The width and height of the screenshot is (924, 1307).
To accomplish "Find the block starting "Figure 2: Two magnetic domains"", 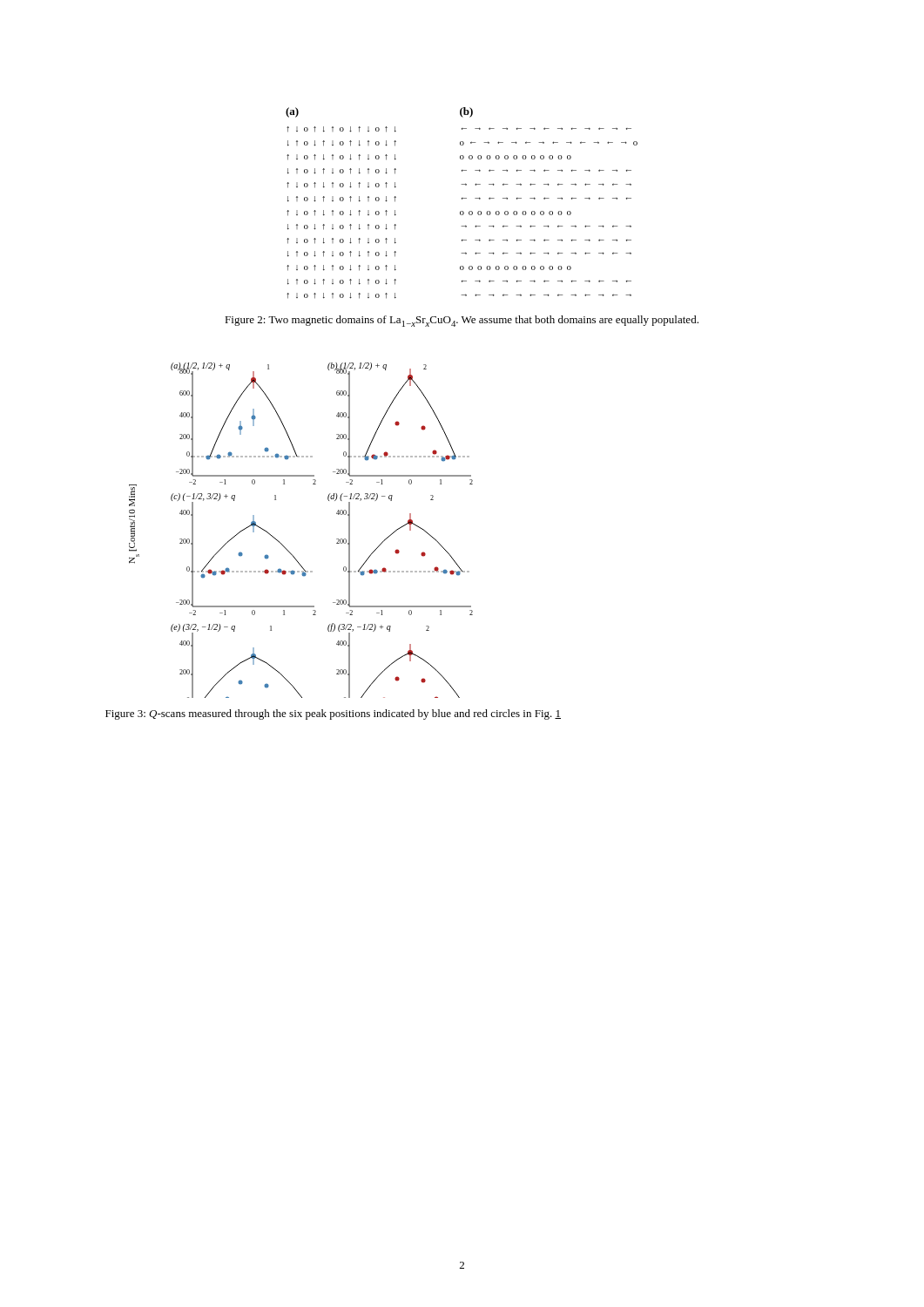I will click(x=462, y=321).
